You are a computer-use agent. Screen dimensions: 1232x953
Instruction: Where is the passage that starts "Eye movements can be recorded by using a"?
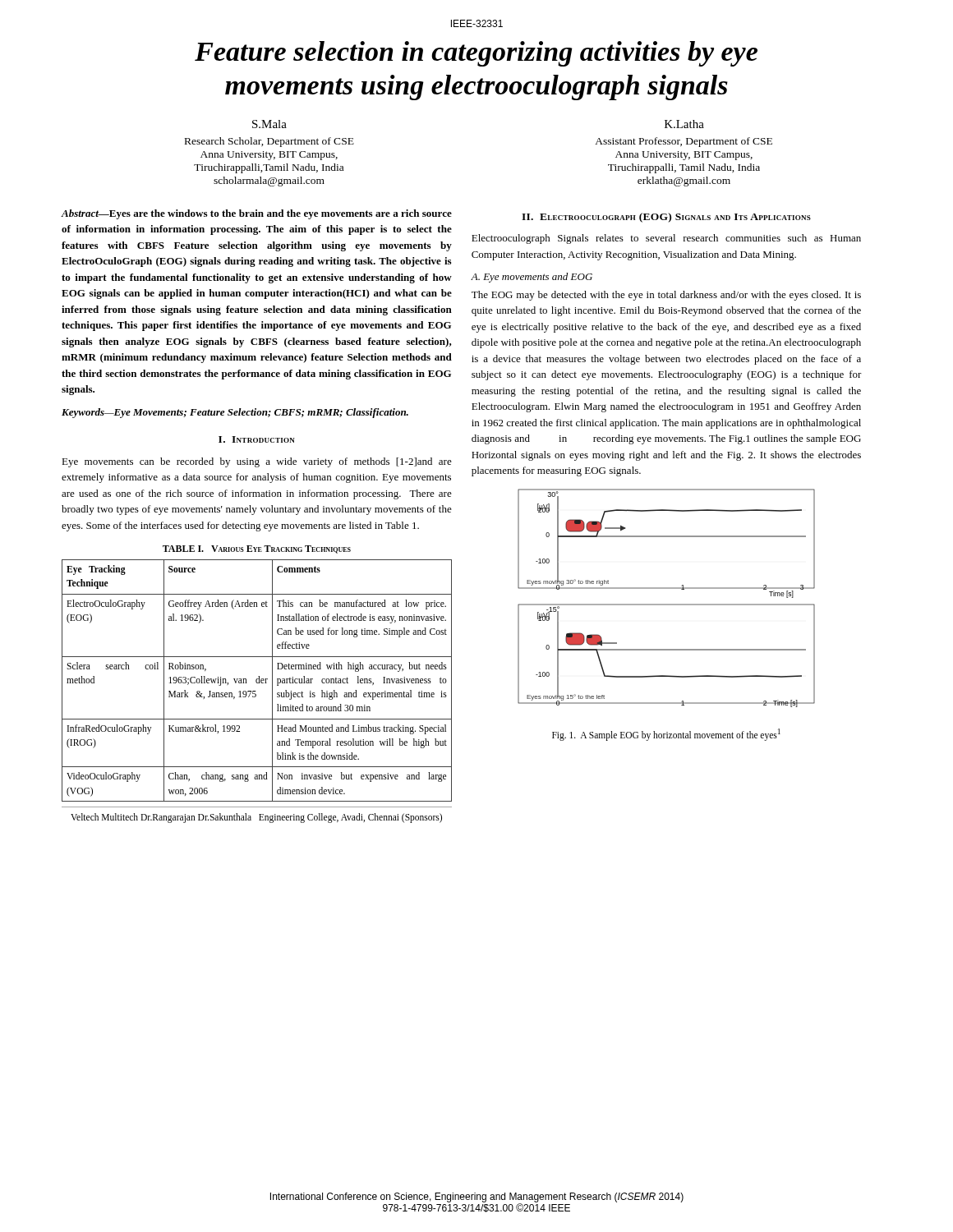(257, 493)
